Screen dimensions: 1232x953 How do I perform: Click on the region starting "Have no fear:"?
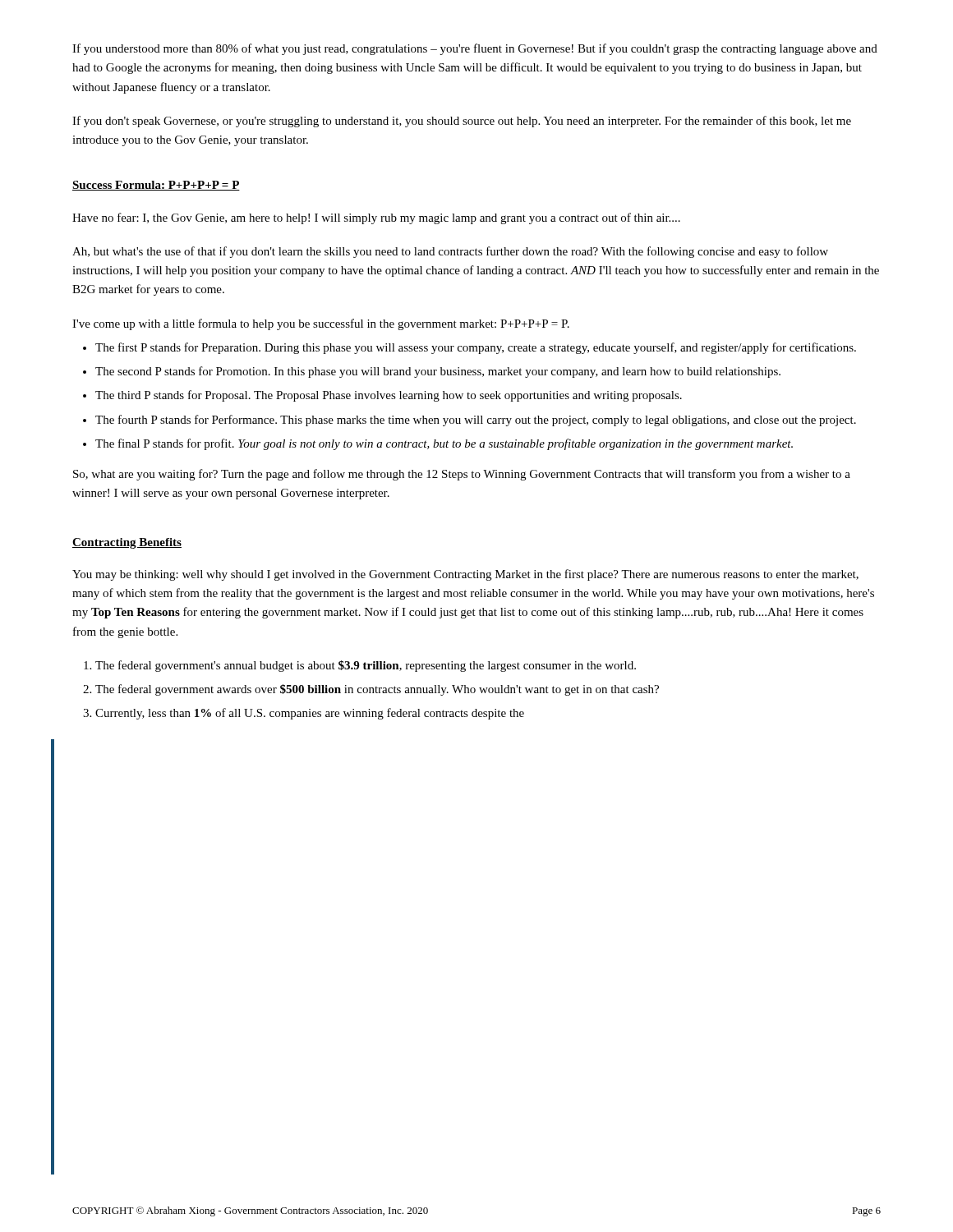pos(377,217)
